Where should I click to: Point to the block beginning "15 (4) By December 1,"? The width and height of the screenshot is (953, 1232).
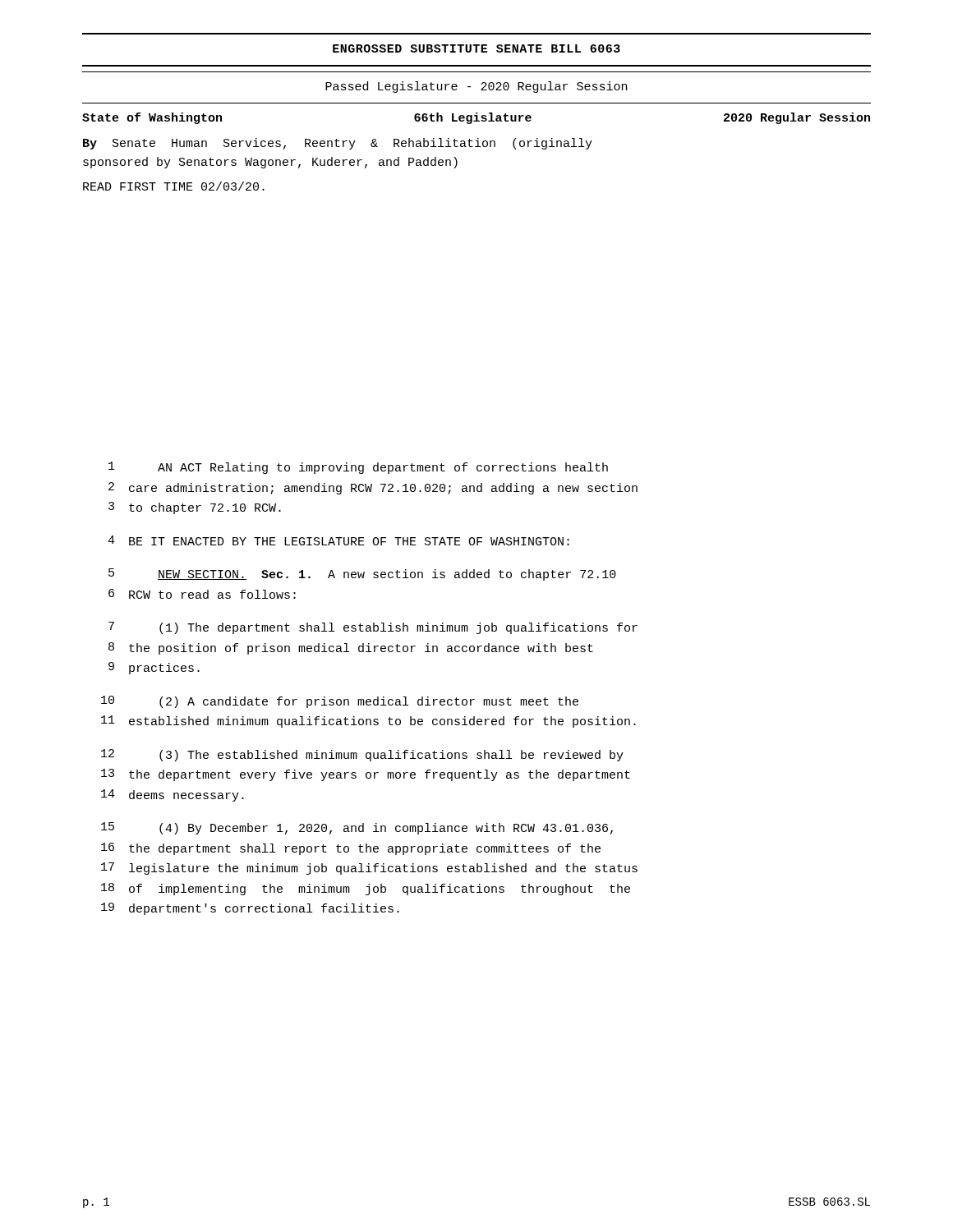click(x=476, y=870)
